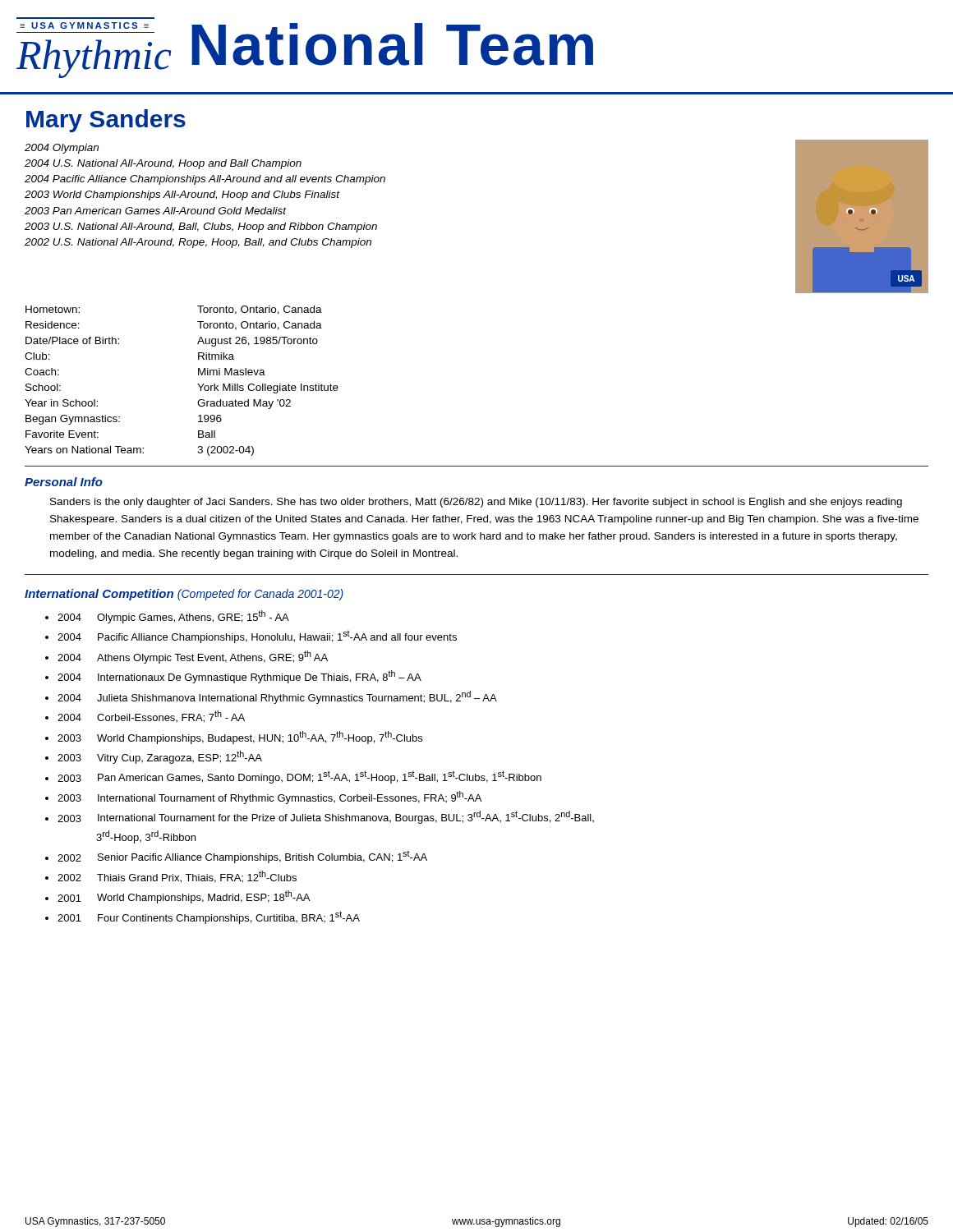The width and height of the screenshot is (953, 1232).
Task: Where does it say "2001World Championships, Madrid, ESP; 18th-AA"?
Action: point(184,898)
